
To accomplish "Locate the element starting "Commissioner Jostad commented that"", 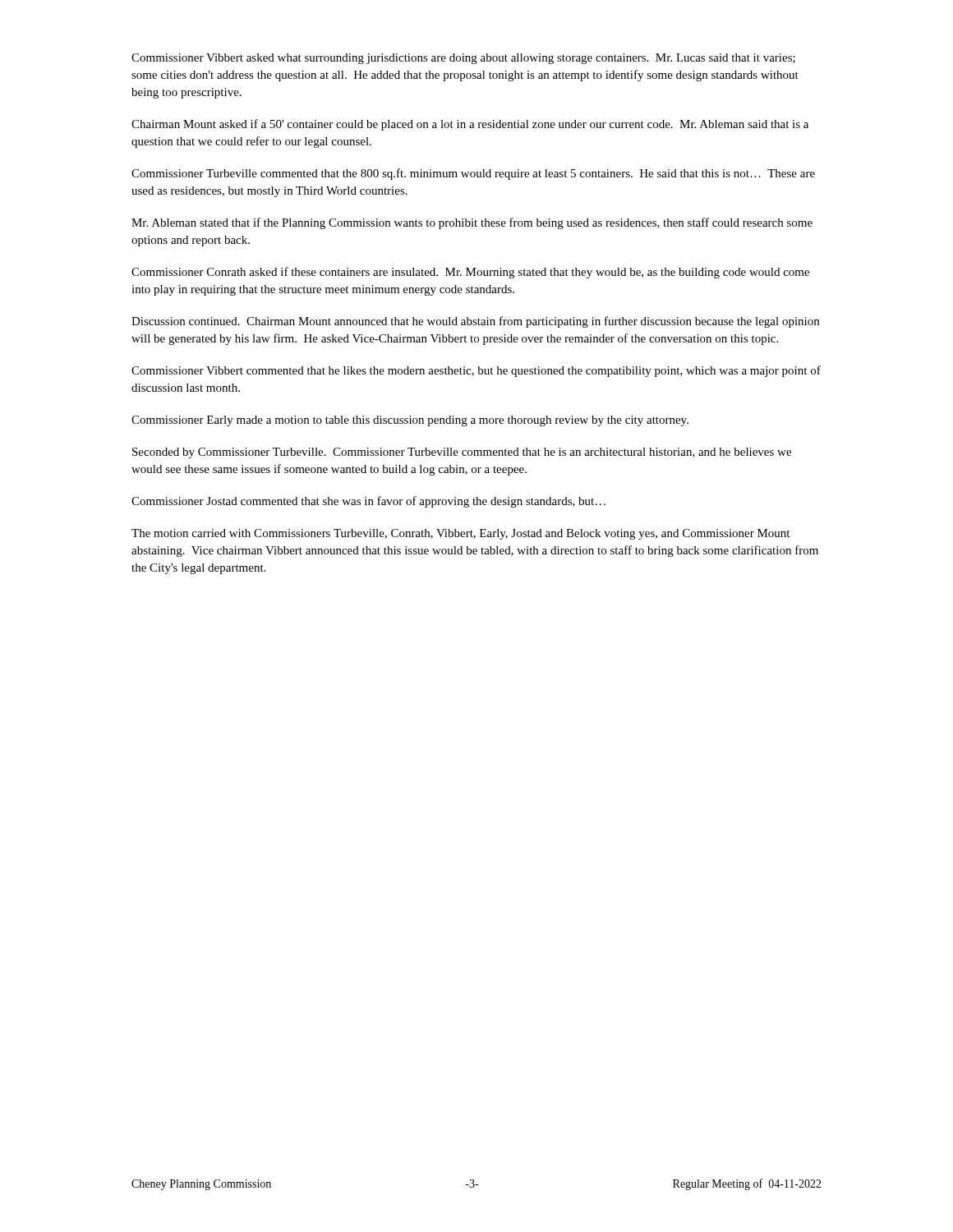I will pyautogui.click(x=369, y=501).
